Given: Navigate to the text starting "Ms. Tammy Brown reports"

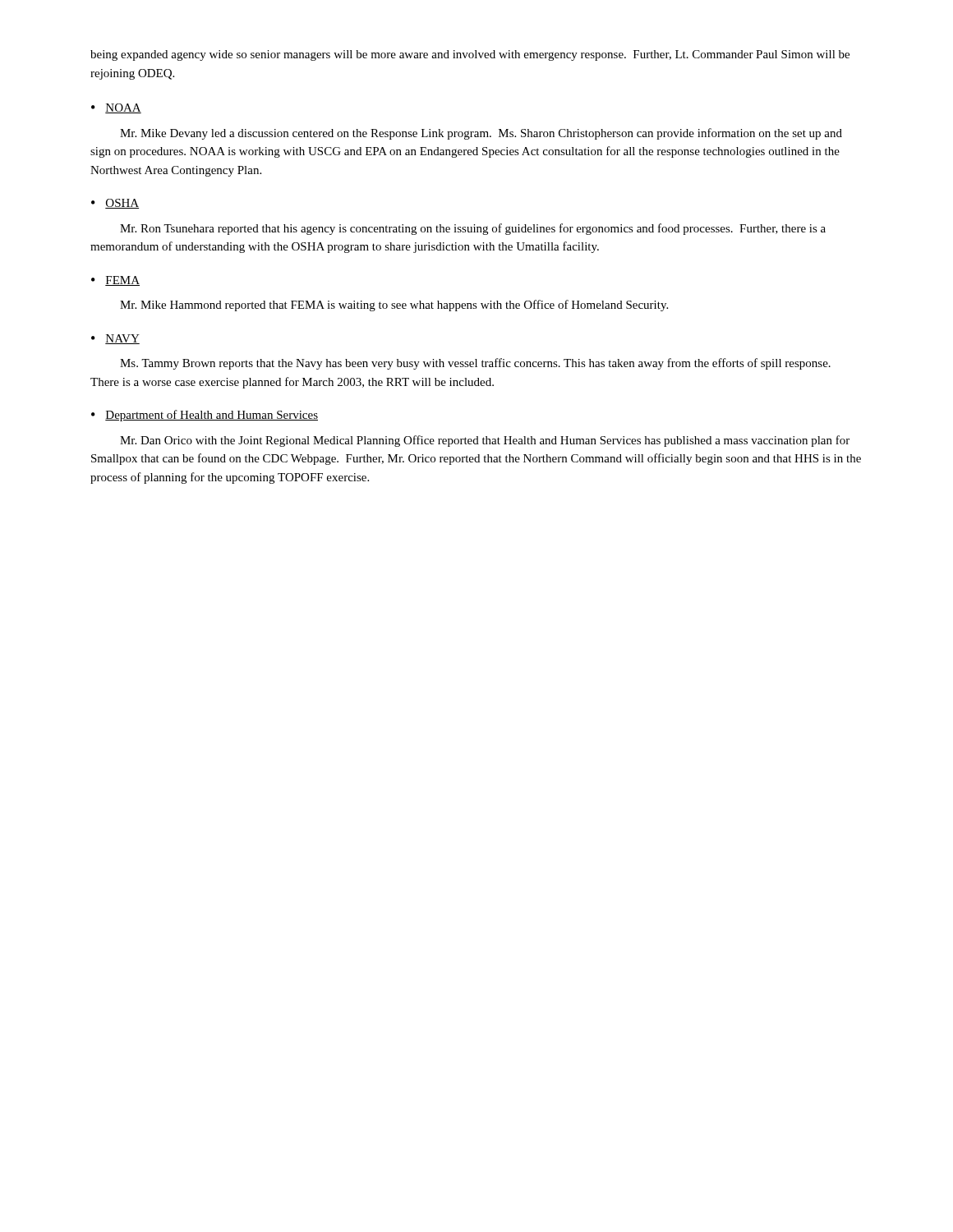Looking at the screenshot, I should [462, 372].
